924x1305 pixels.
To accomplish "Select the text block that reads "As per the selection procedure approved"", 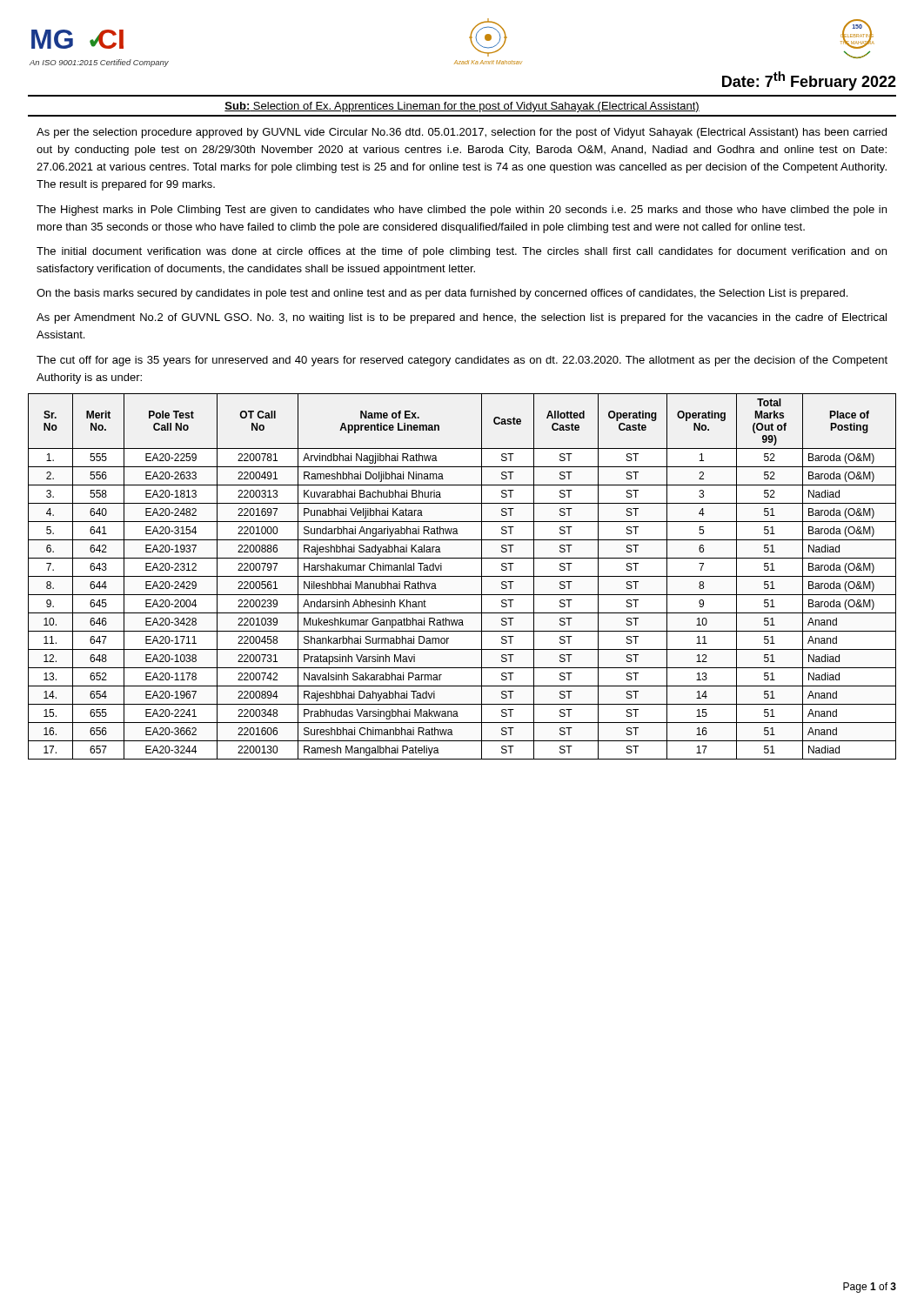I will [462, 158].
